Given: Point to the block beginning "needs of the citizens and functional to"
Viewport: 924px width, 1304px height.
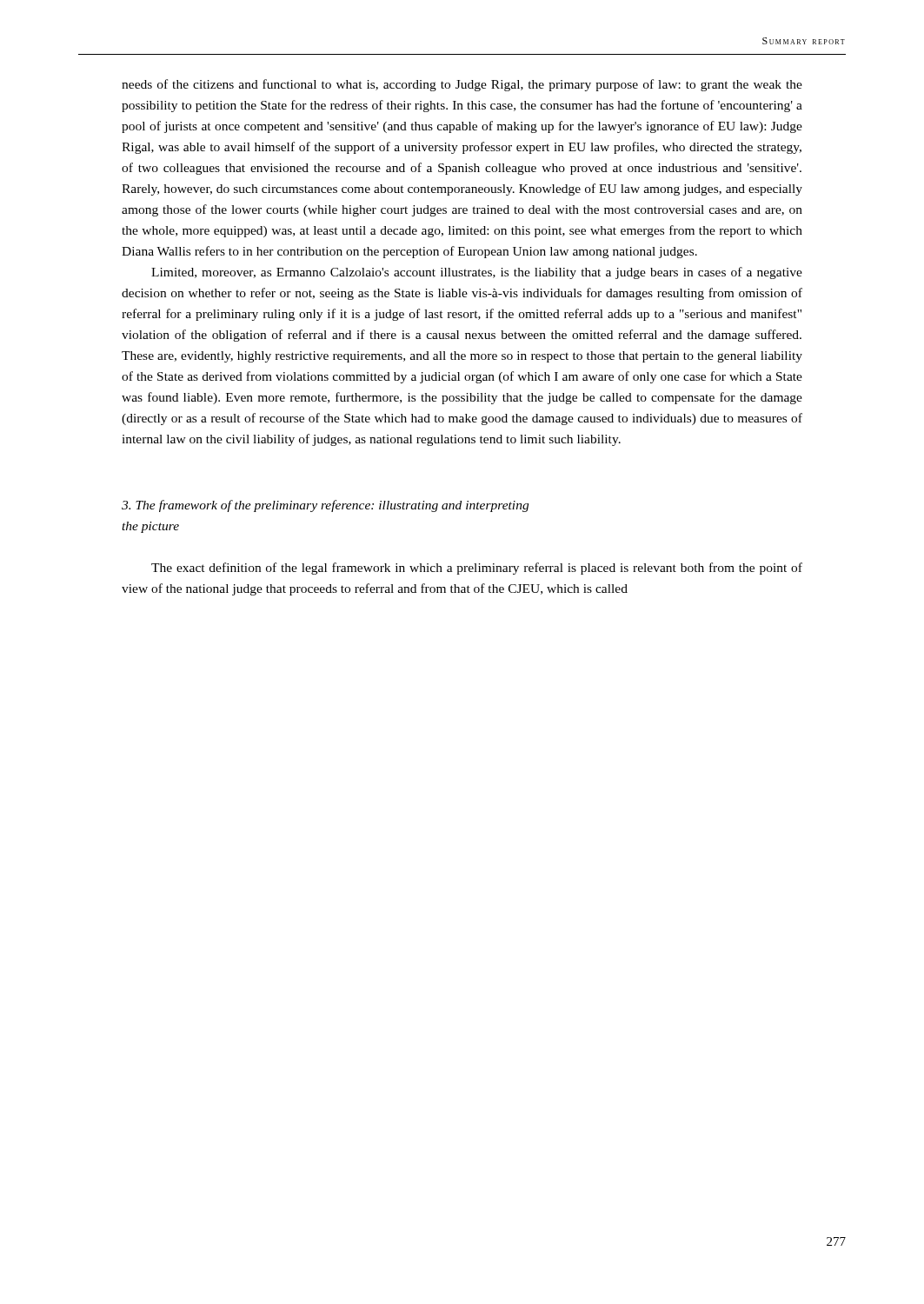Looking at the screenshot, I should (x=462, y=262).
